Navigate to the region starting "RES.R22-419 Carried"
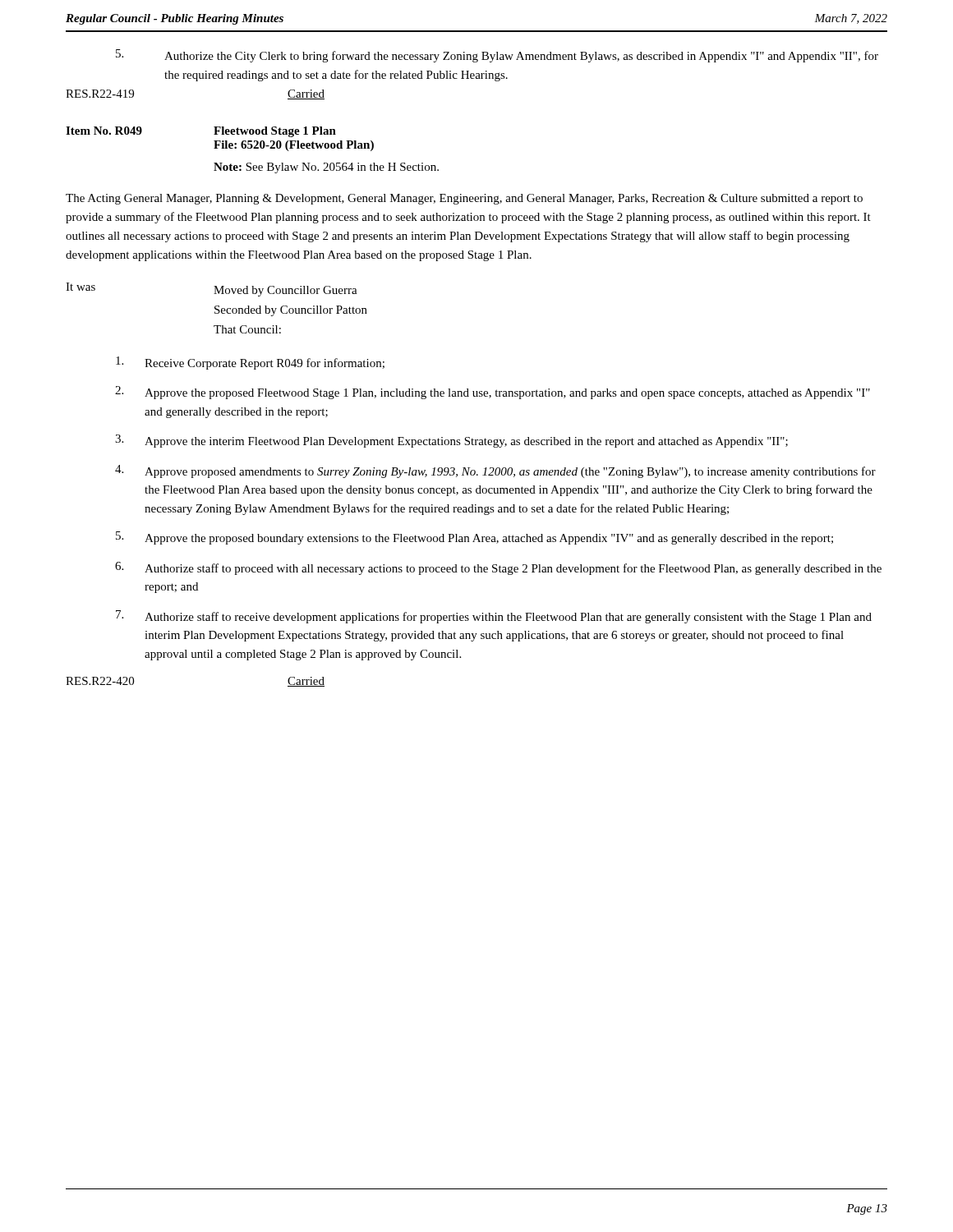 pos(103,94)
